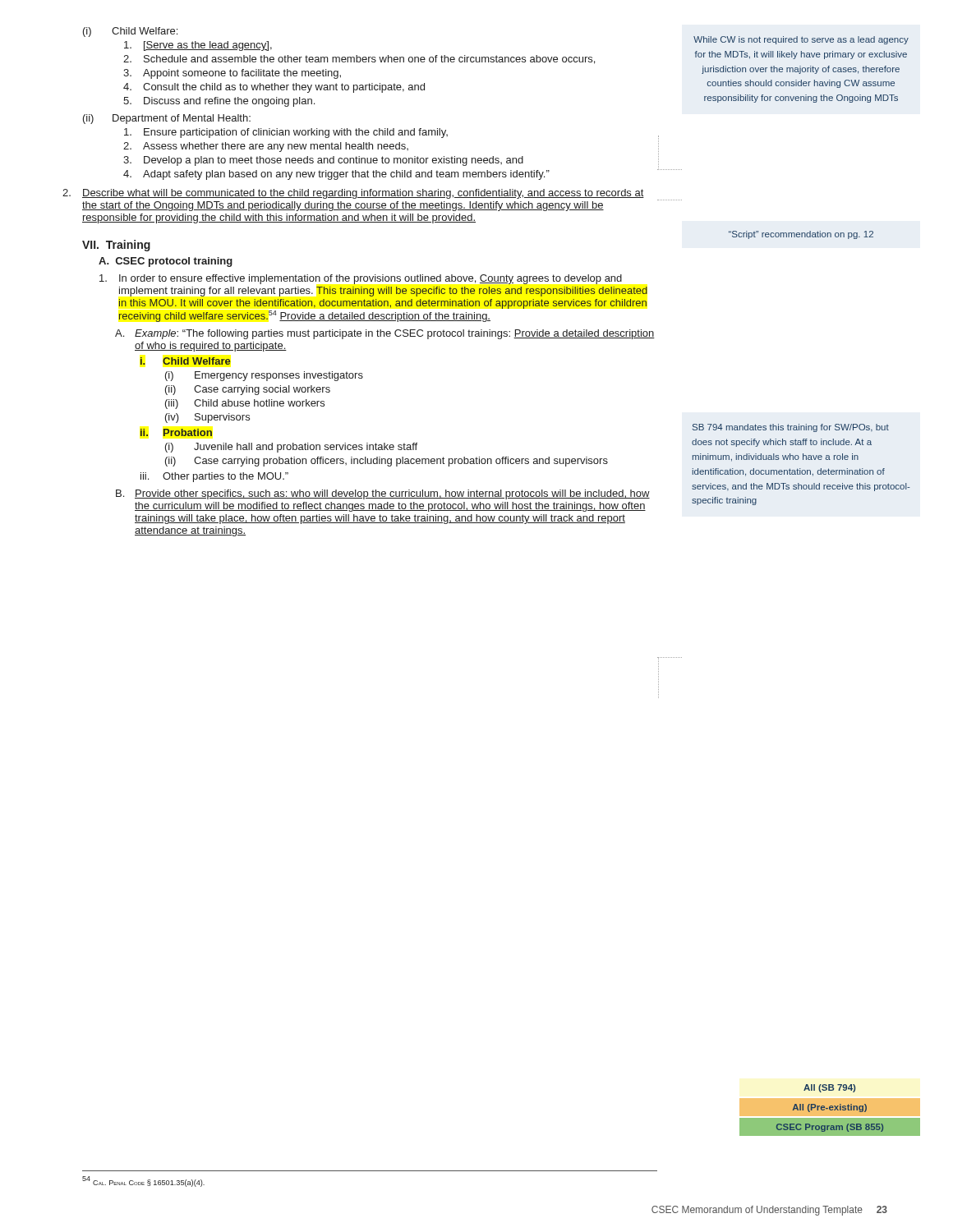Viewport: 953px width, 1232px height.
Task: Navigate to the text starting "Ensure participation of clinician"
Action: coord(286,132)
